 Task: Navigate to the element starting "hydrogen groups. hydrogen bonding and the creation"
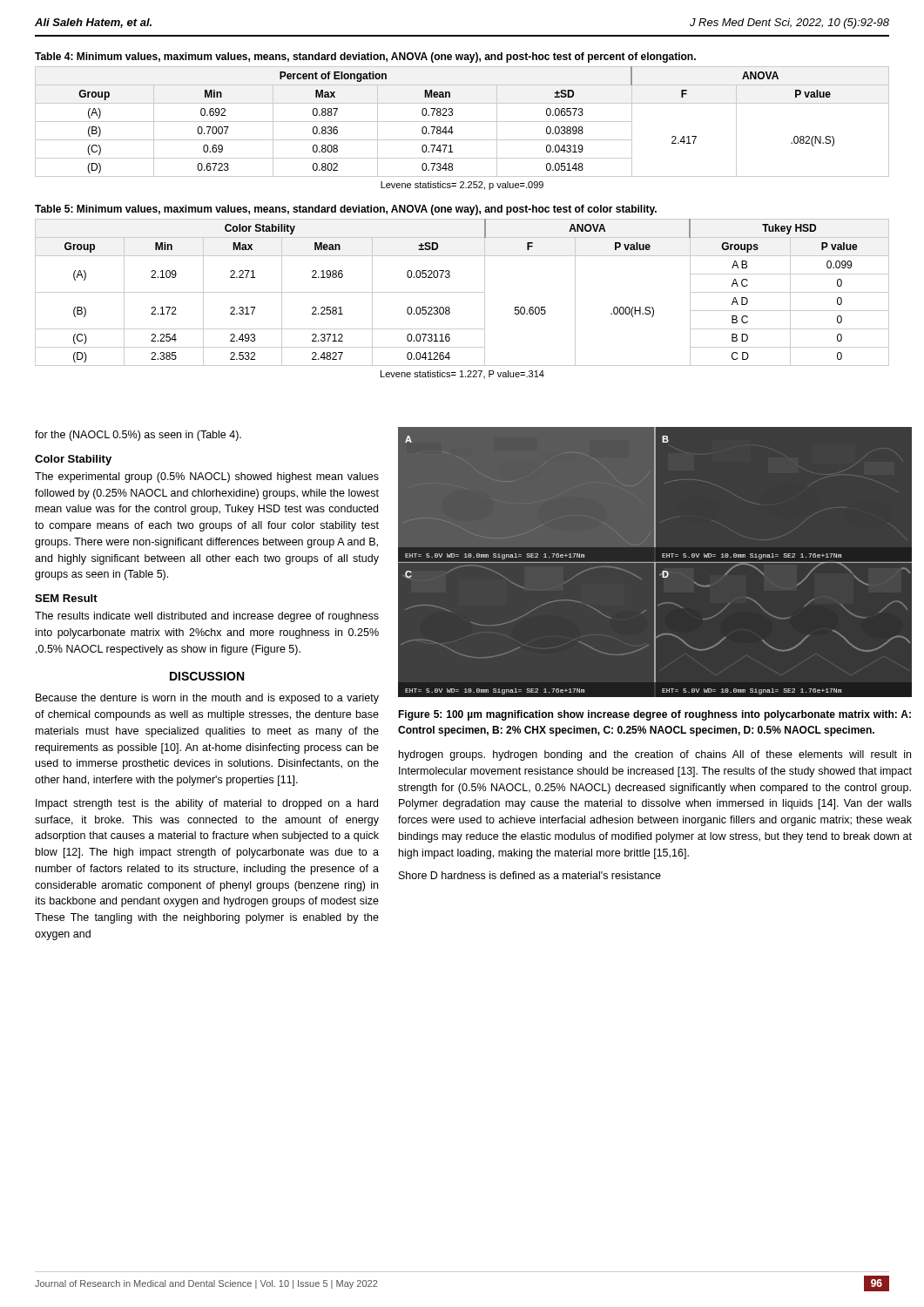655,804
